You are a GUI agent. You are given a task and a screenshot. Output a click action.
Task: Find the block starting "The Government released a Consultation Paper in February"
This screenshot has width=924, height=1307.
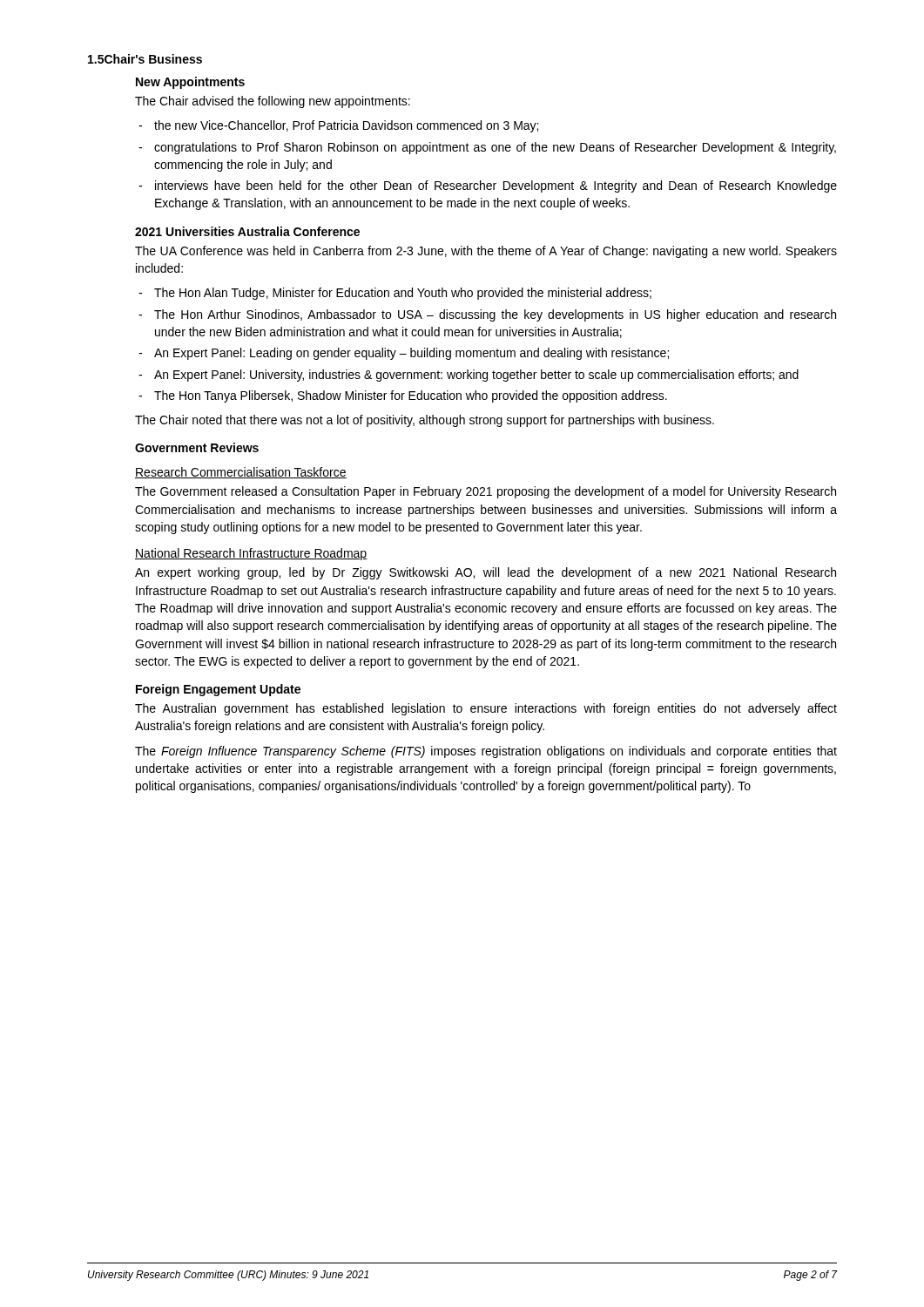(x=486, y=510)
